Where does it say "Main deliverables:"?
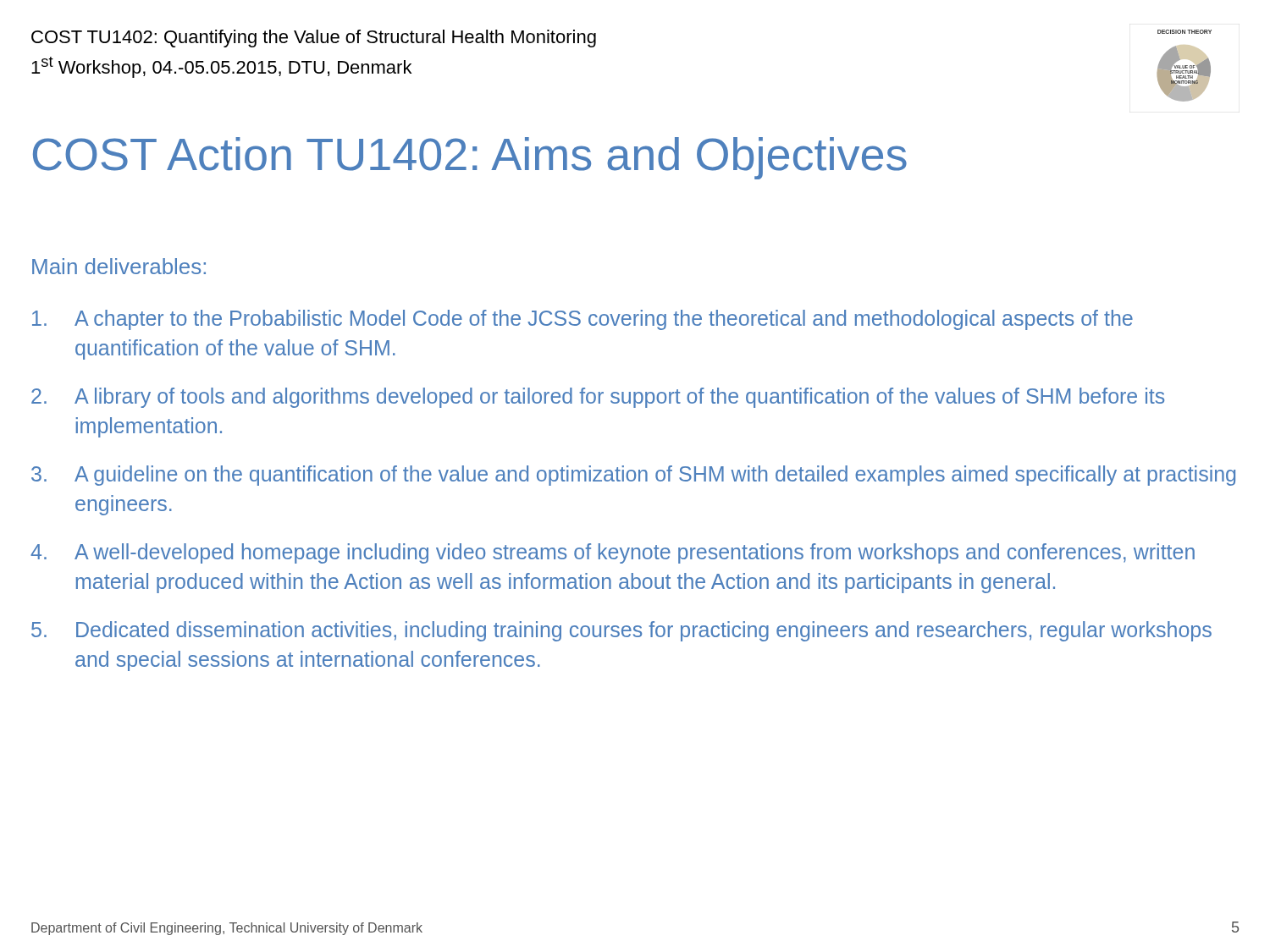 coord(119,267)
